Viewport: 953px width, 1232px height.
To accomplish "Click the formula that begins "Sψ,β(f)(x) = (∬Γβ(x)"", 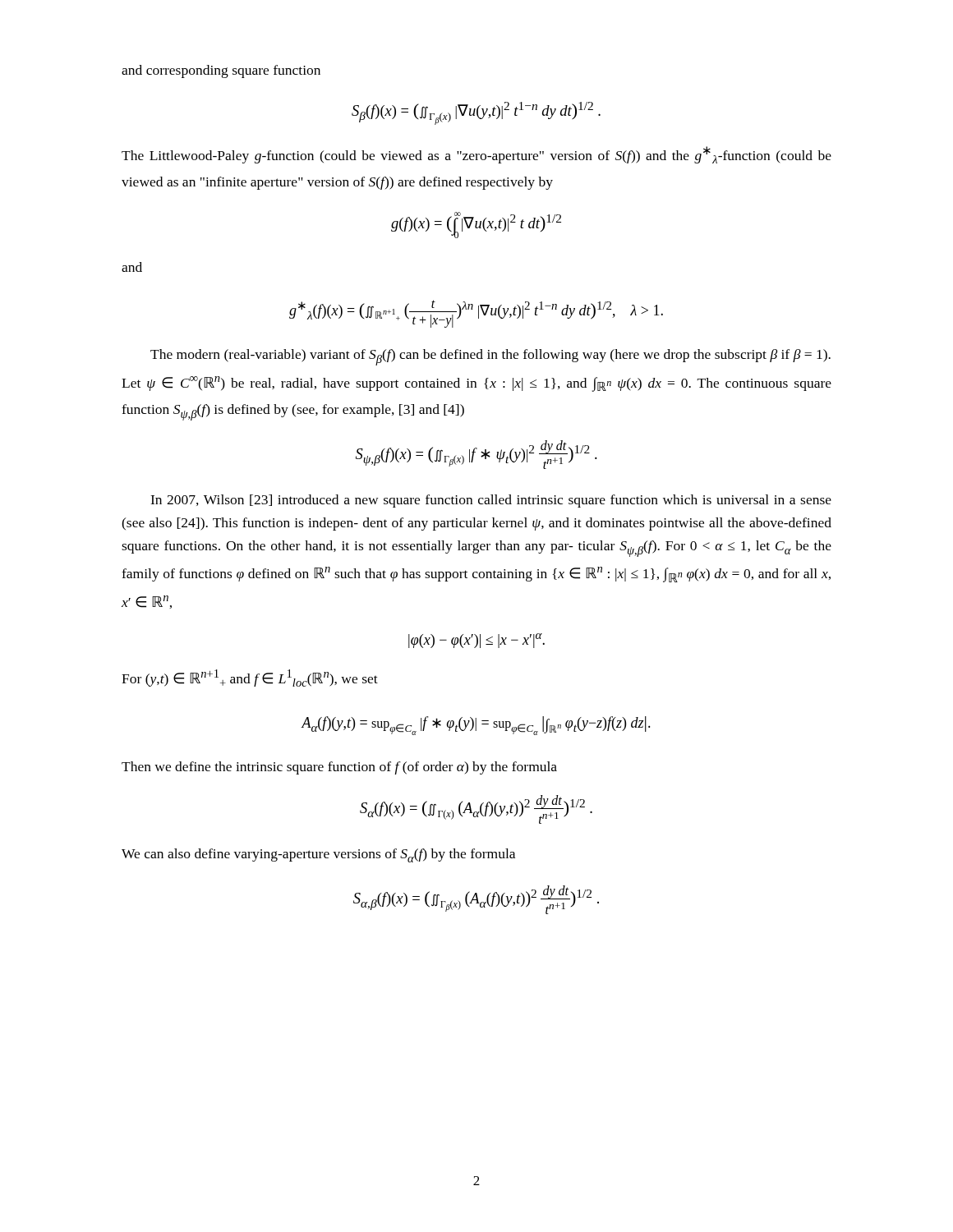I will coord(476,455).
